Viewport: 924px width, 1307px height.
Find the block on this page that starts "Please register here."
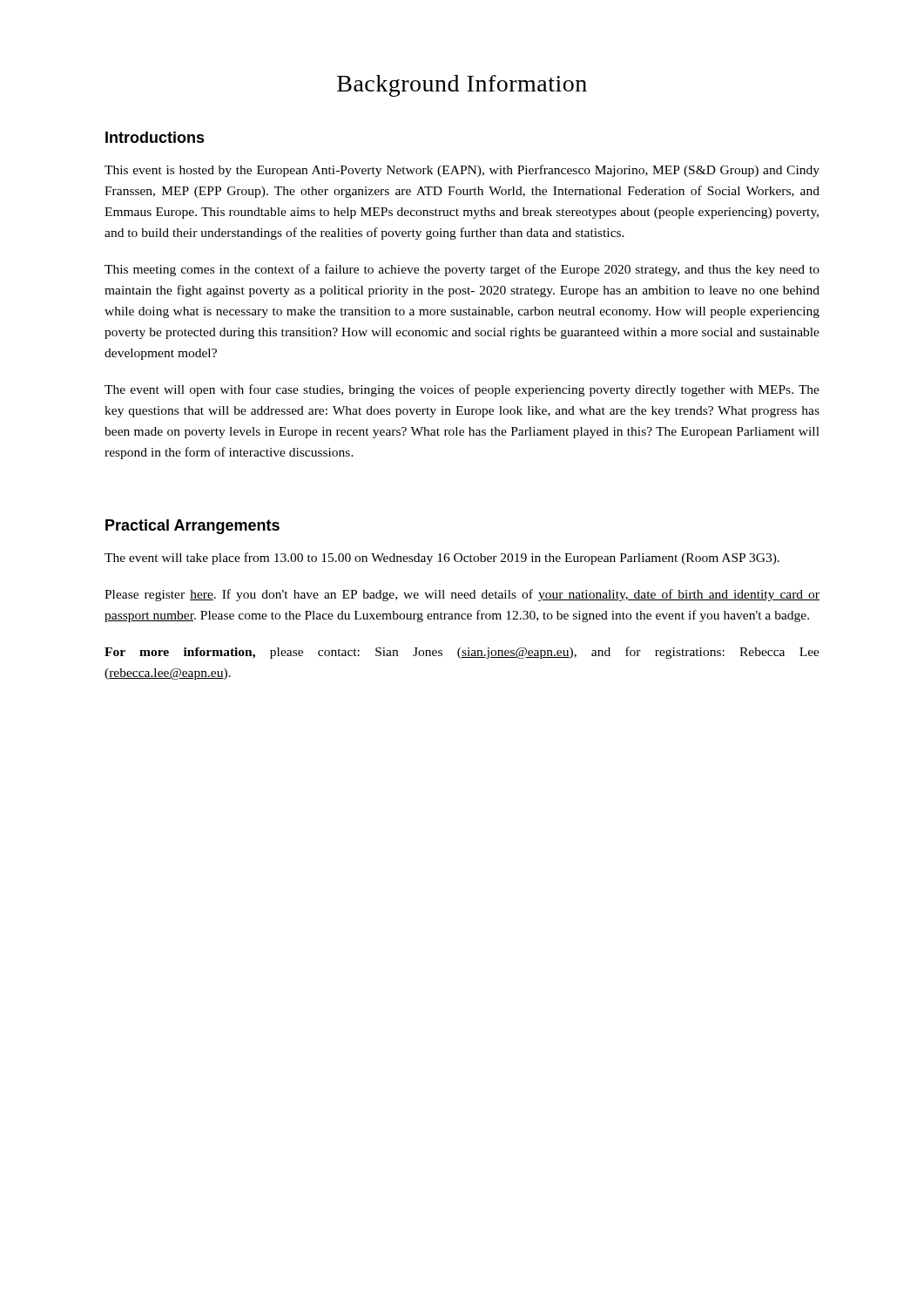click(462, 604)
